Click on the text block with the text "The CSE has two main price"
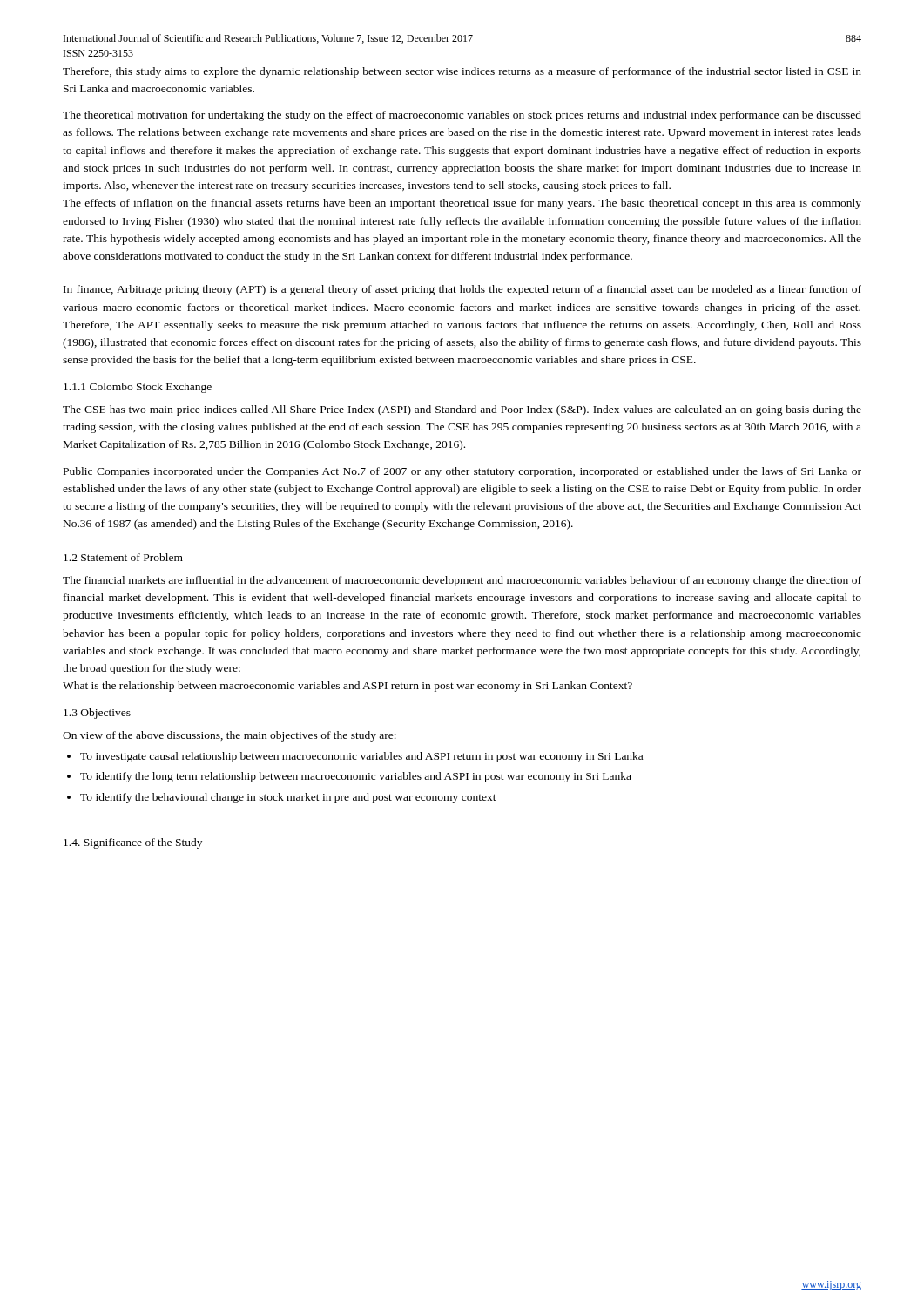This screenshot has height=1307, width=924. (462, 427)
